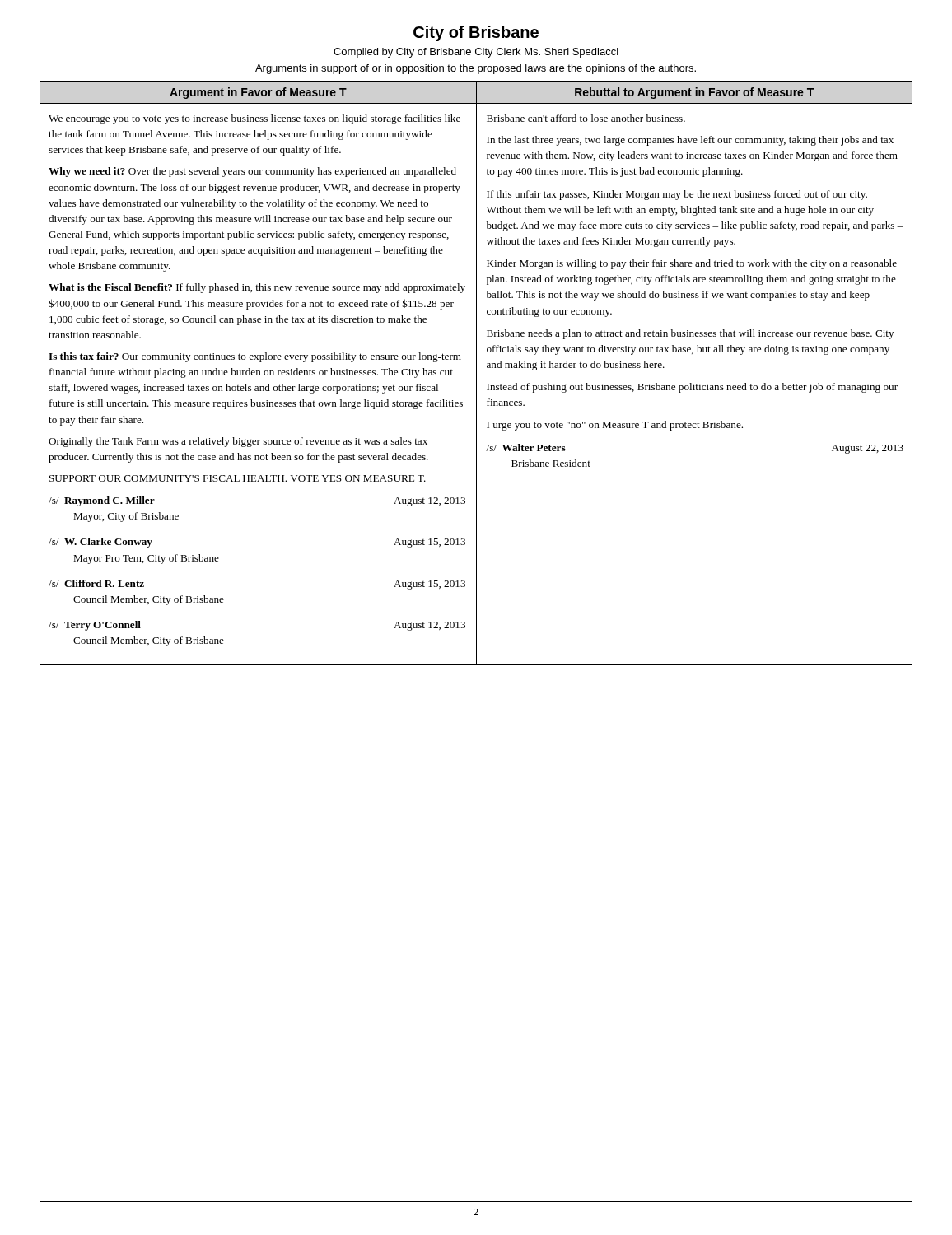This screenshot has height=1235, width=952.
Task: Locate the table with the text "Rebuttal to Argument in Favor"
Action: click(476, 373)
